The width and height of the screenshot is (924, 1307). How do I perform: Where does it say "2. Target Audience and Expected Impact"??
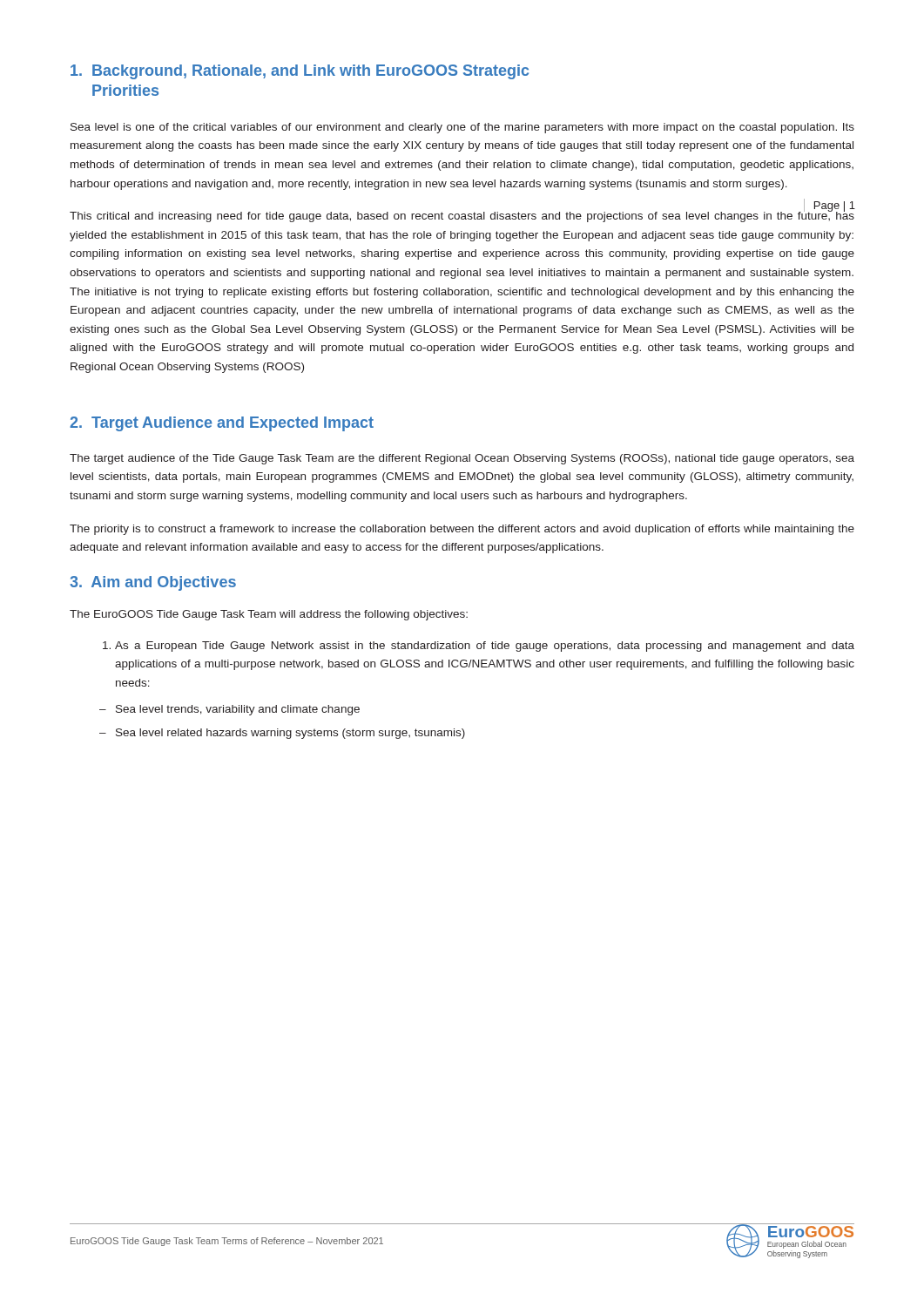pos(222,422)
